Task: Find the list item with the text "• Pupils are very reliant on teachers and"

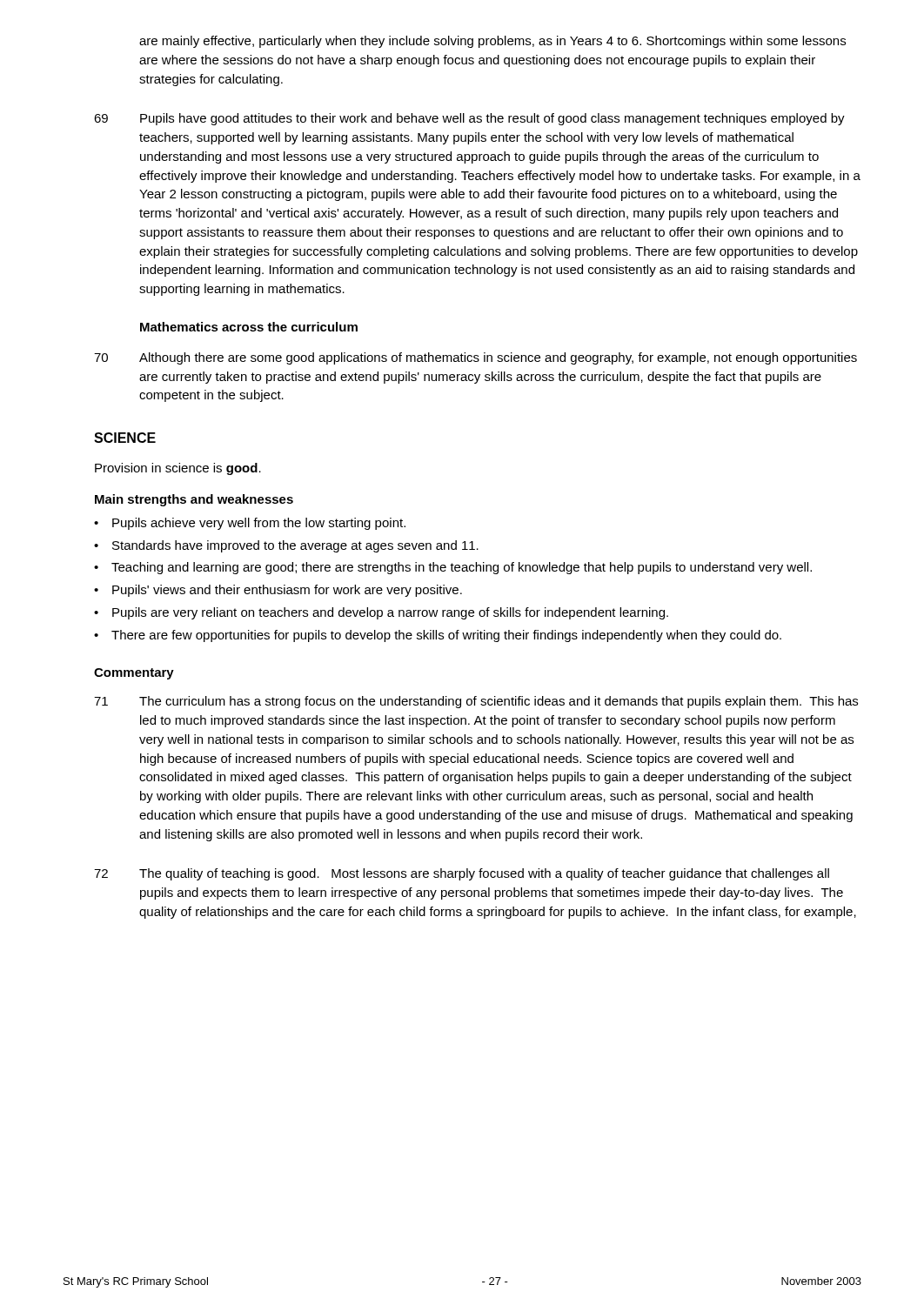Action: pyautogui.click(x=478, y=612)
